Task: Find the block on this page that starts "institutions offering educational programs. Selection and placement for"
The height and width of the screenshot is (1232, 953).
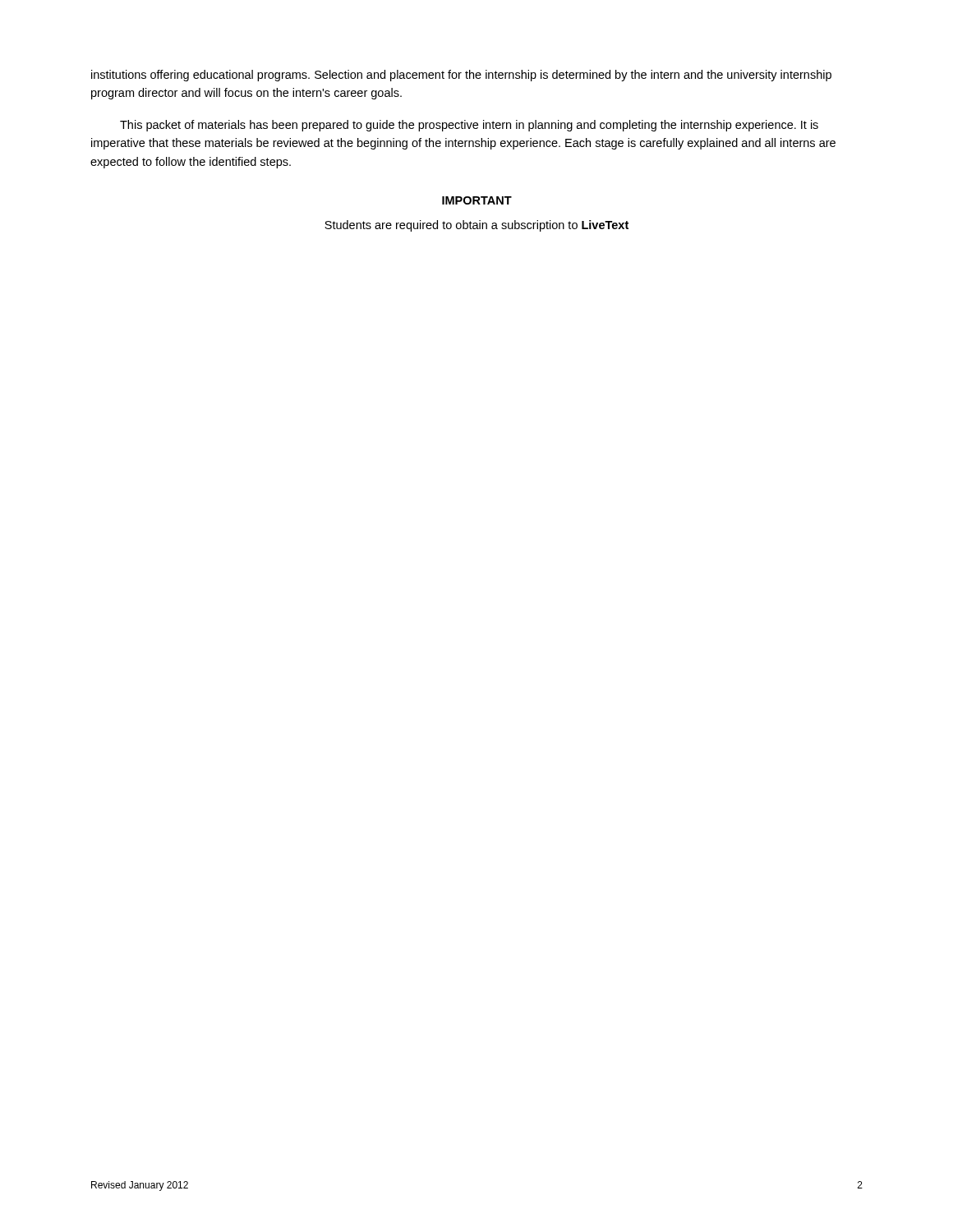Action: click(461, 84)
